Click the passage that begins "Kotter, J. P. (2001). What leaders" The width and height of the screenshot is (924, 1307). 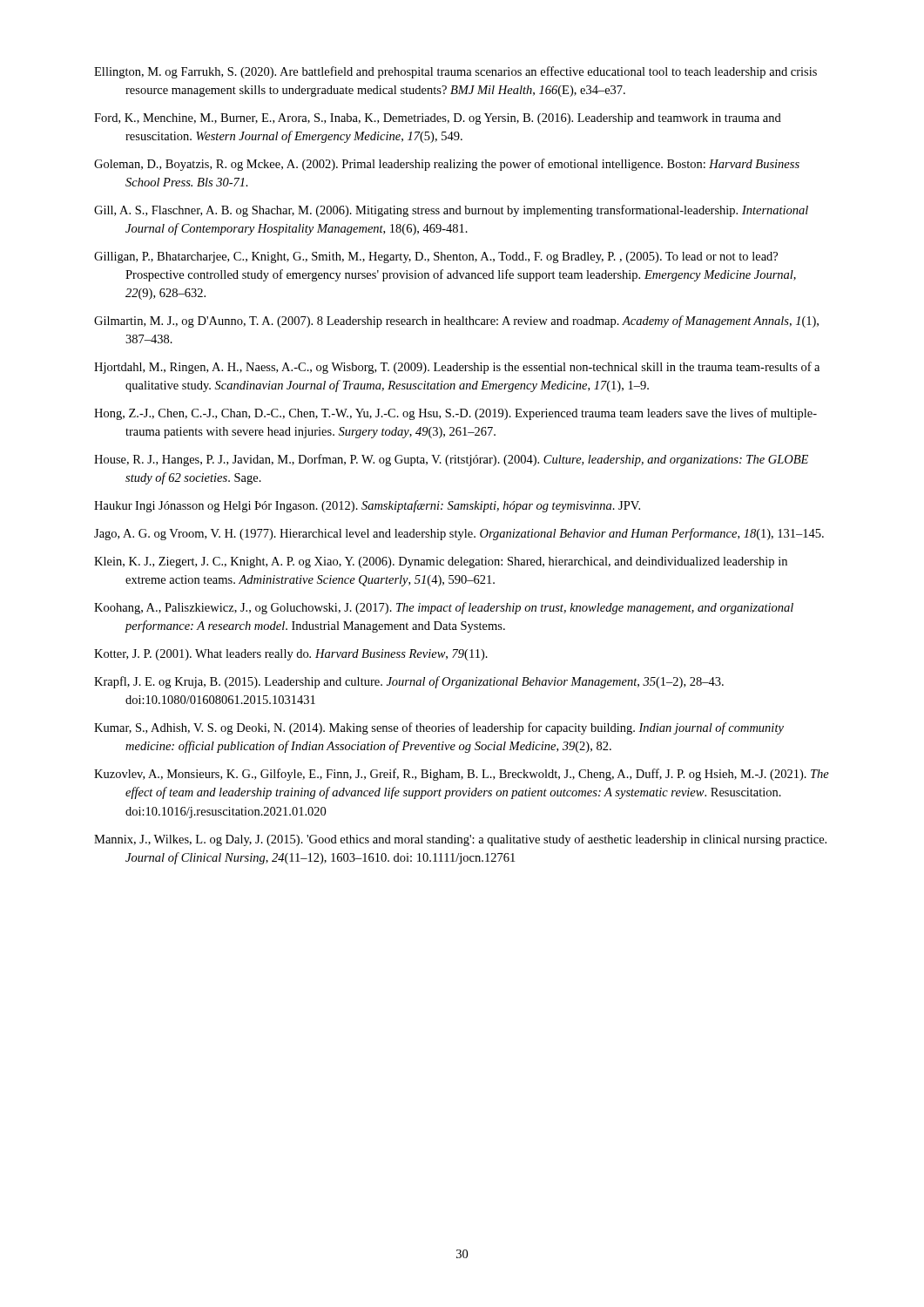pyautogui.click(x=291, y=654)
